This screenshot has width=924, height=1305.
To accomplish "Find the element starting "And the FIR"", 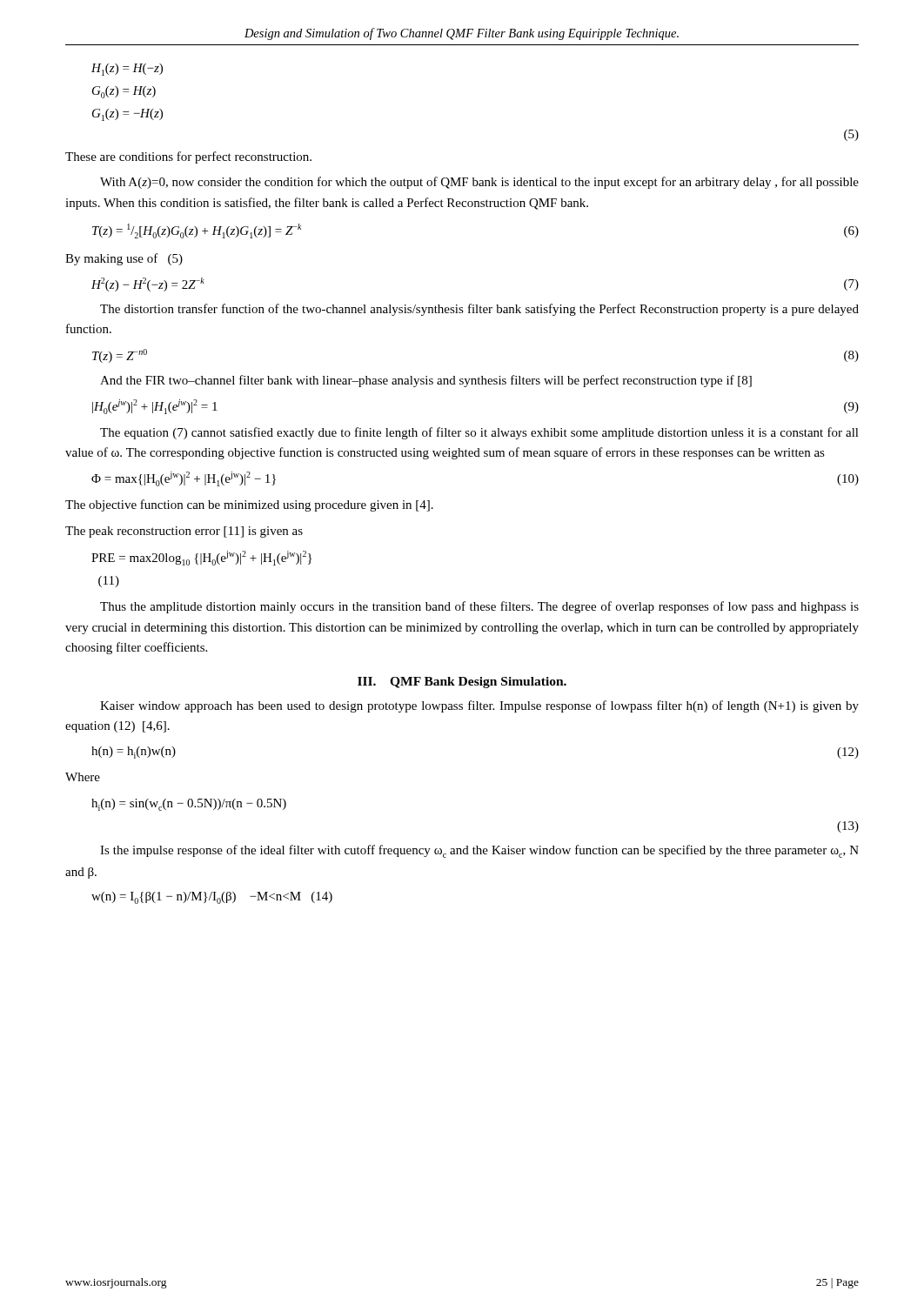I will (426, 380).
